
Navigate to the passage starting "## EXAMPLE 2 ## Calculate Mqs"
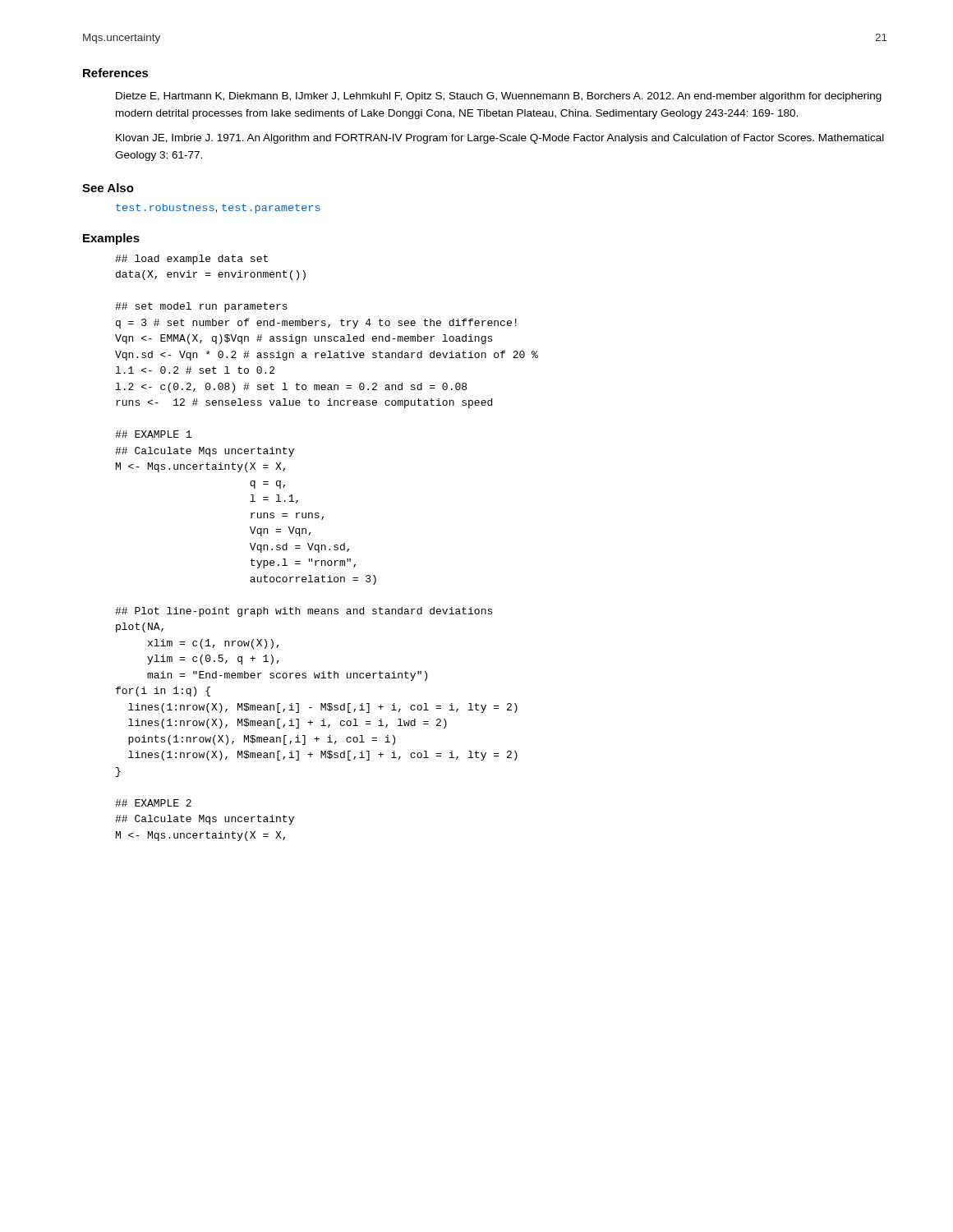(x=205, y=819)
